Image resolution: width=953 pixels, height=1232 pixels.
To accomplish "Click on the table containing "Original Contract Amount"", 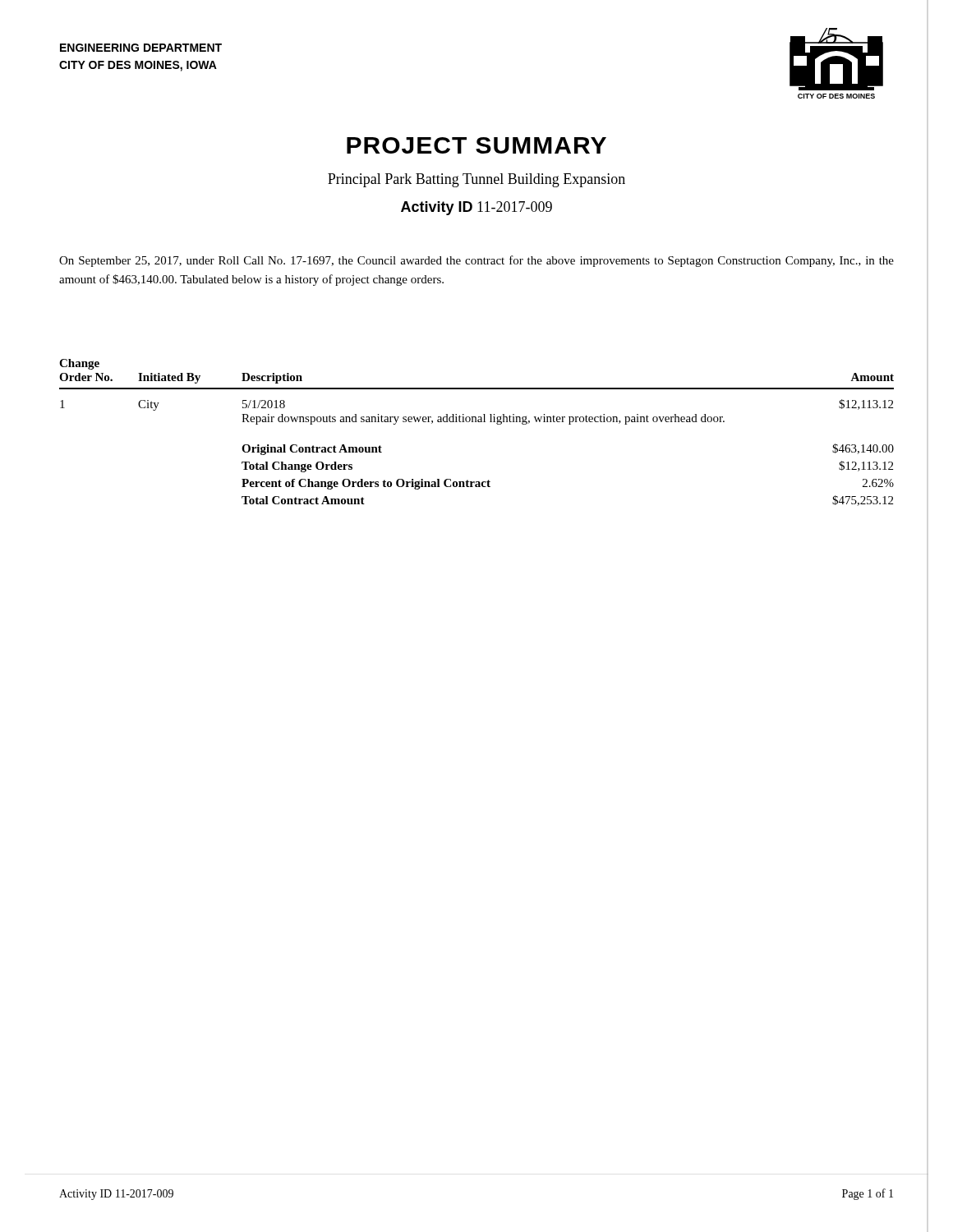I will click(x=476, y=431).
